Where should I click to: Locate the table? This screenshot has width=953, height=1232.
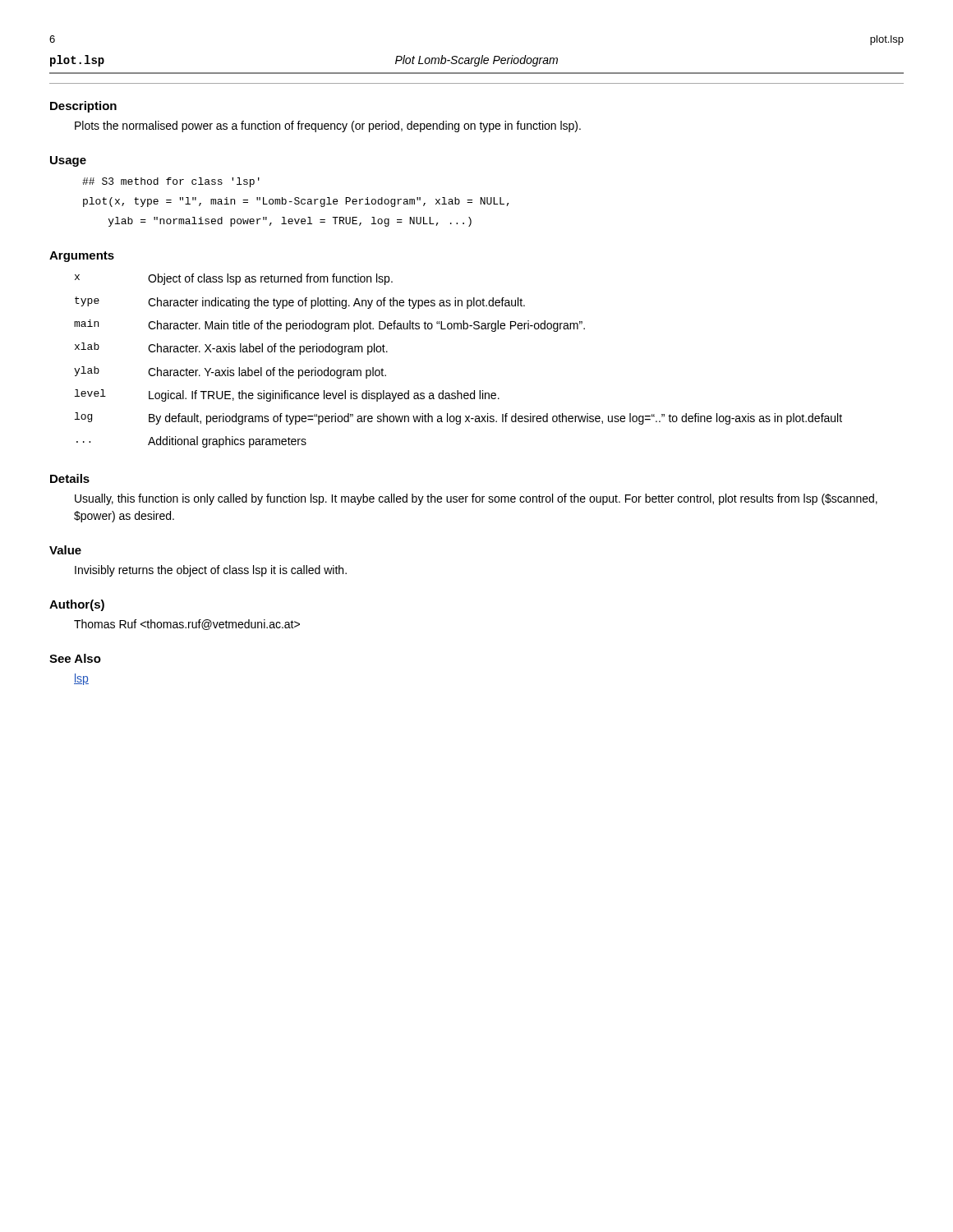pyautogui.click(x=476, y=360)
